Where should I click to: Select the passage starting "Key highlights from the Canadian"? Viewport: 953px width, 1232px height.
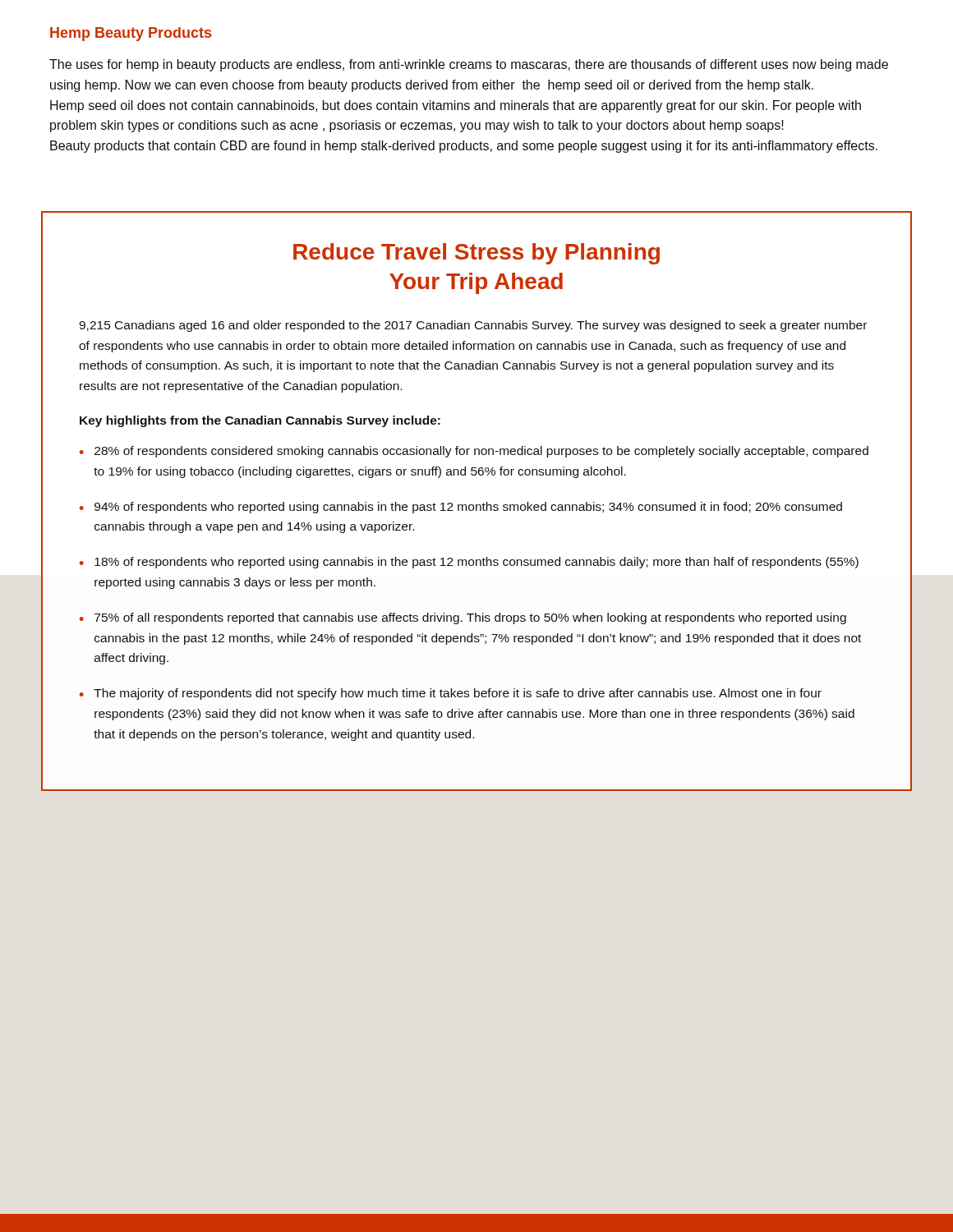(260, 421)
